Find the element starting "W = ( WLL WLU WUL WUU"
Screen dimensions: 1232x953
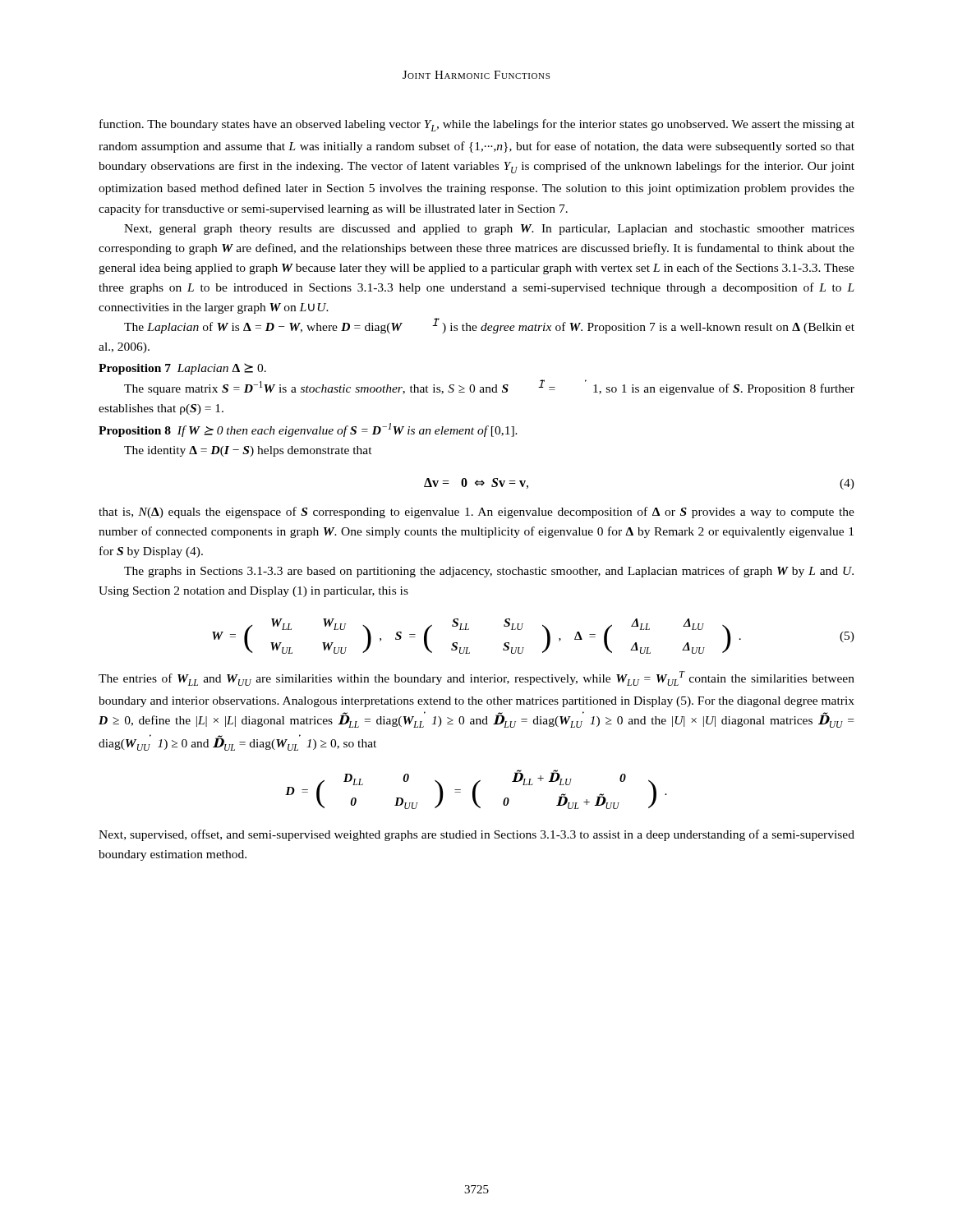tap(533, 636)
